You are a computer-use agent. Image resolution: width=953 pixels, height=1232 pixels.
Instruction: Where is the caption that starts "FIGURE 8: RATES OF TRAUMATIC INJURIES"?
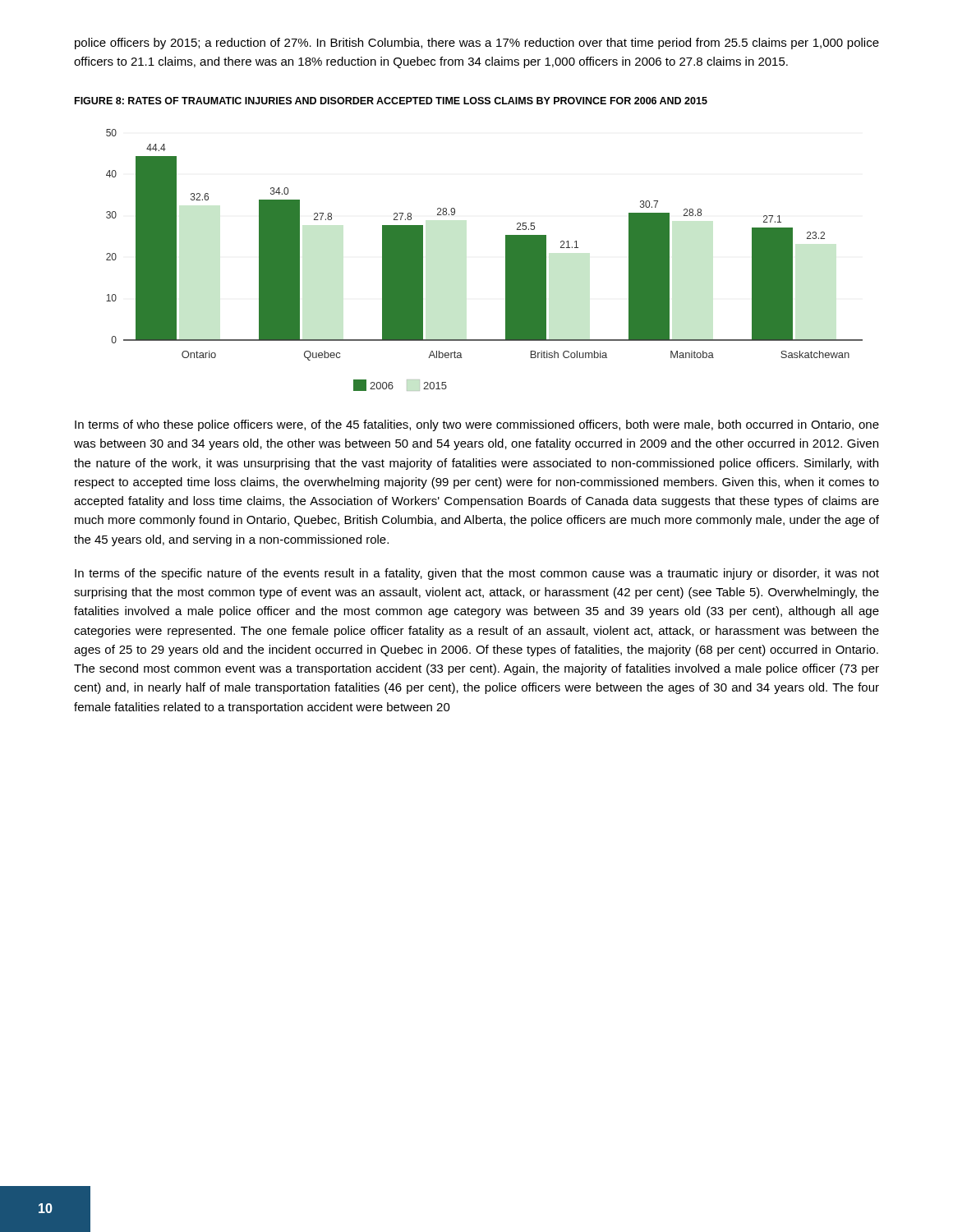click(391, 101)
